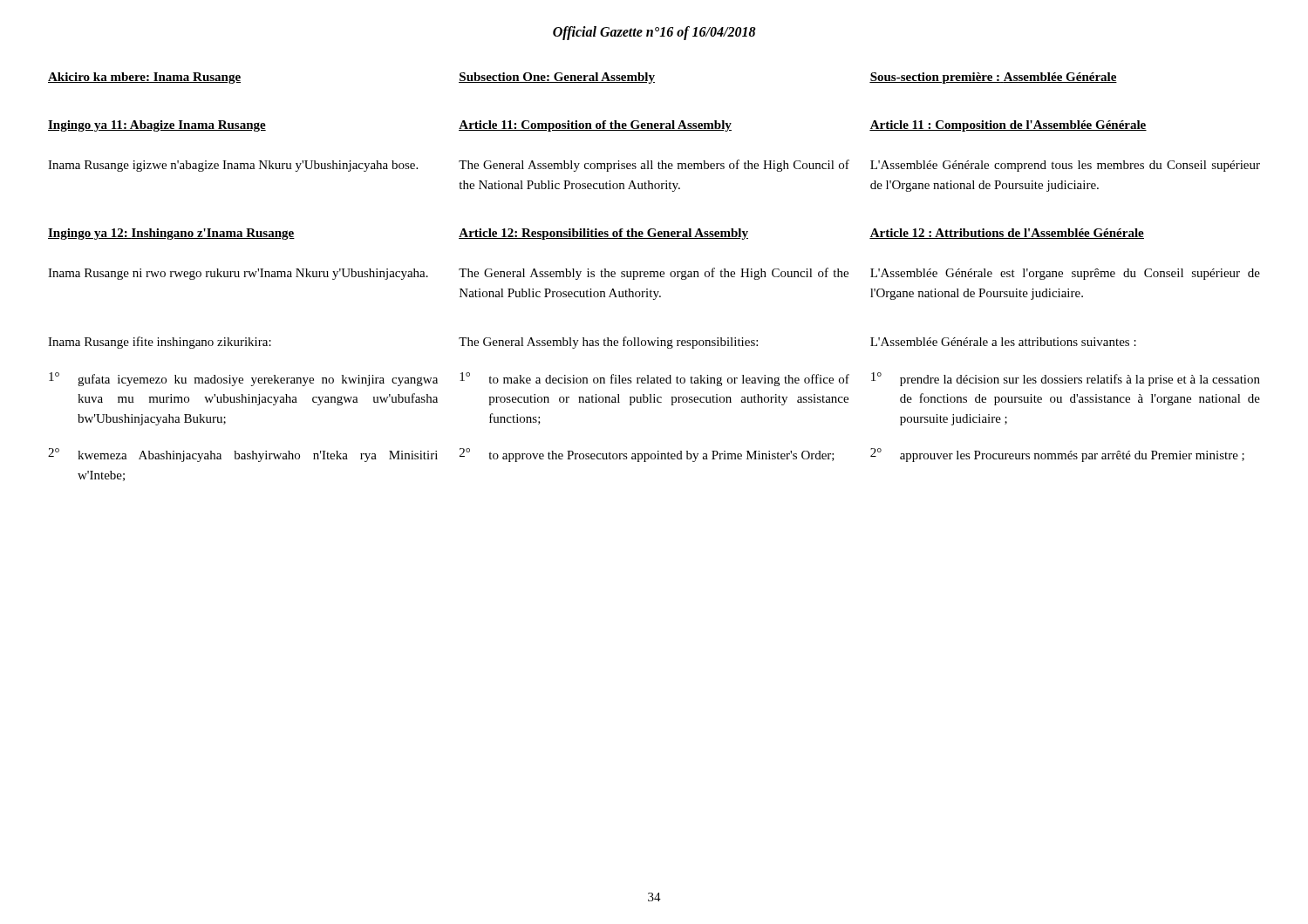The width and height of the screenshot is (1308, 924).
Task: Select the block starting "The General Assembly is"
Action: point(654,283)
